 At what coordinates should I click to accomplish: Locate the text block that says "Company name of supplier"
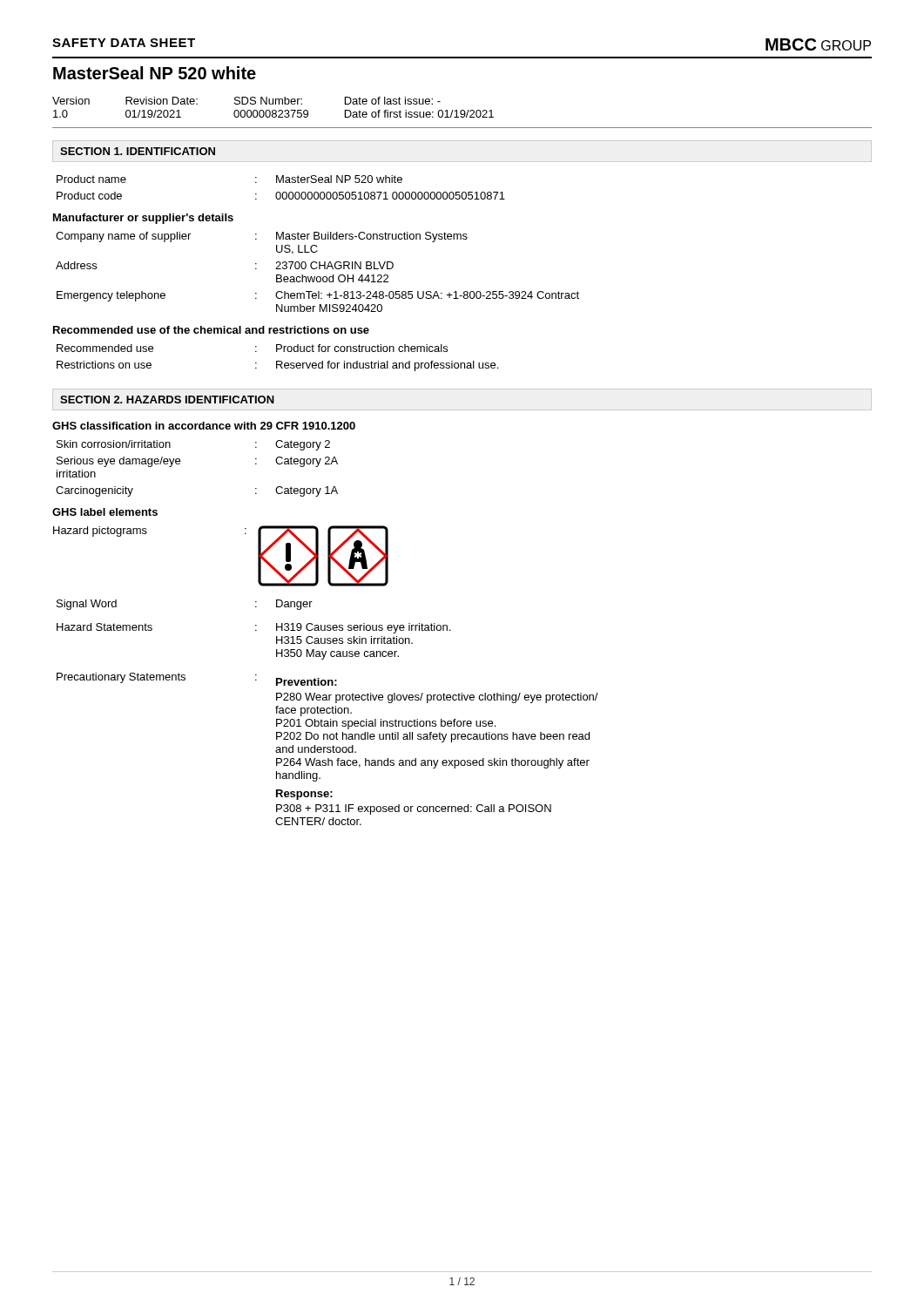pyautogui.click(x=121, y=237)
